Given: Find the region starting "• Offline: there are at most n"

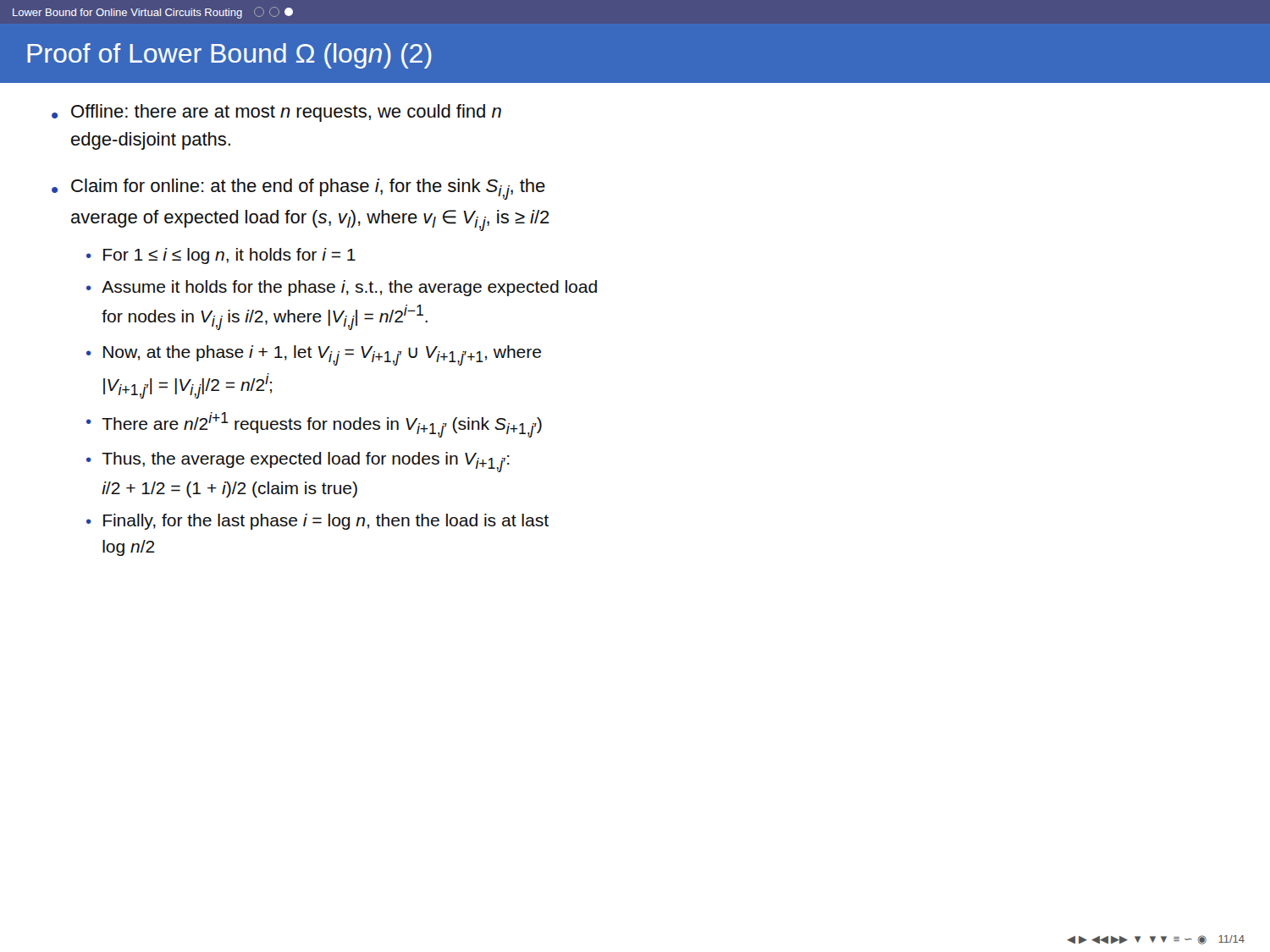Looking at the screenshot, I should point(276,113).
